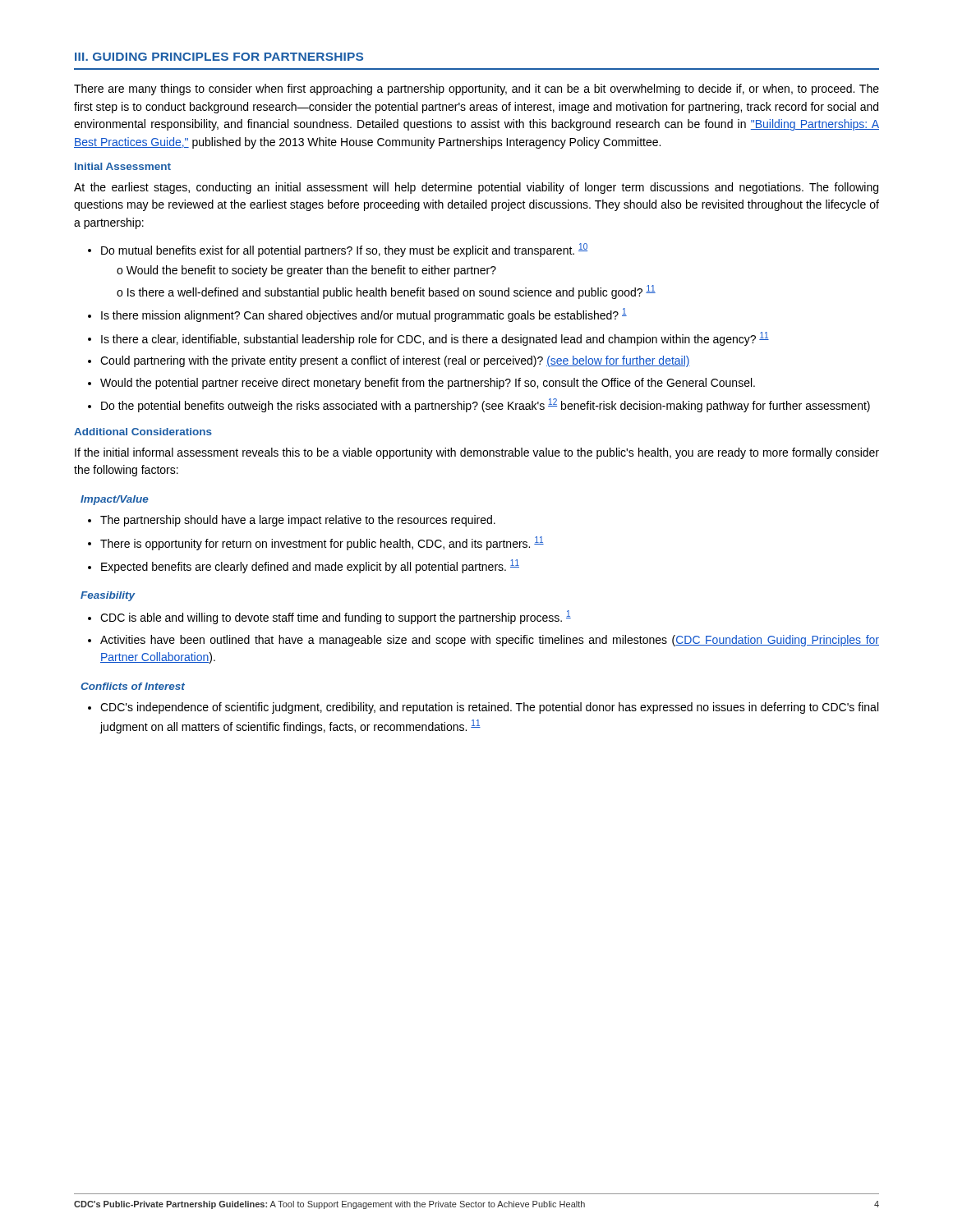The width and height of the screenshot is (953, 1232).
Task: Where does it say "Additional Considerations"?
Action: tap(143, 431)
